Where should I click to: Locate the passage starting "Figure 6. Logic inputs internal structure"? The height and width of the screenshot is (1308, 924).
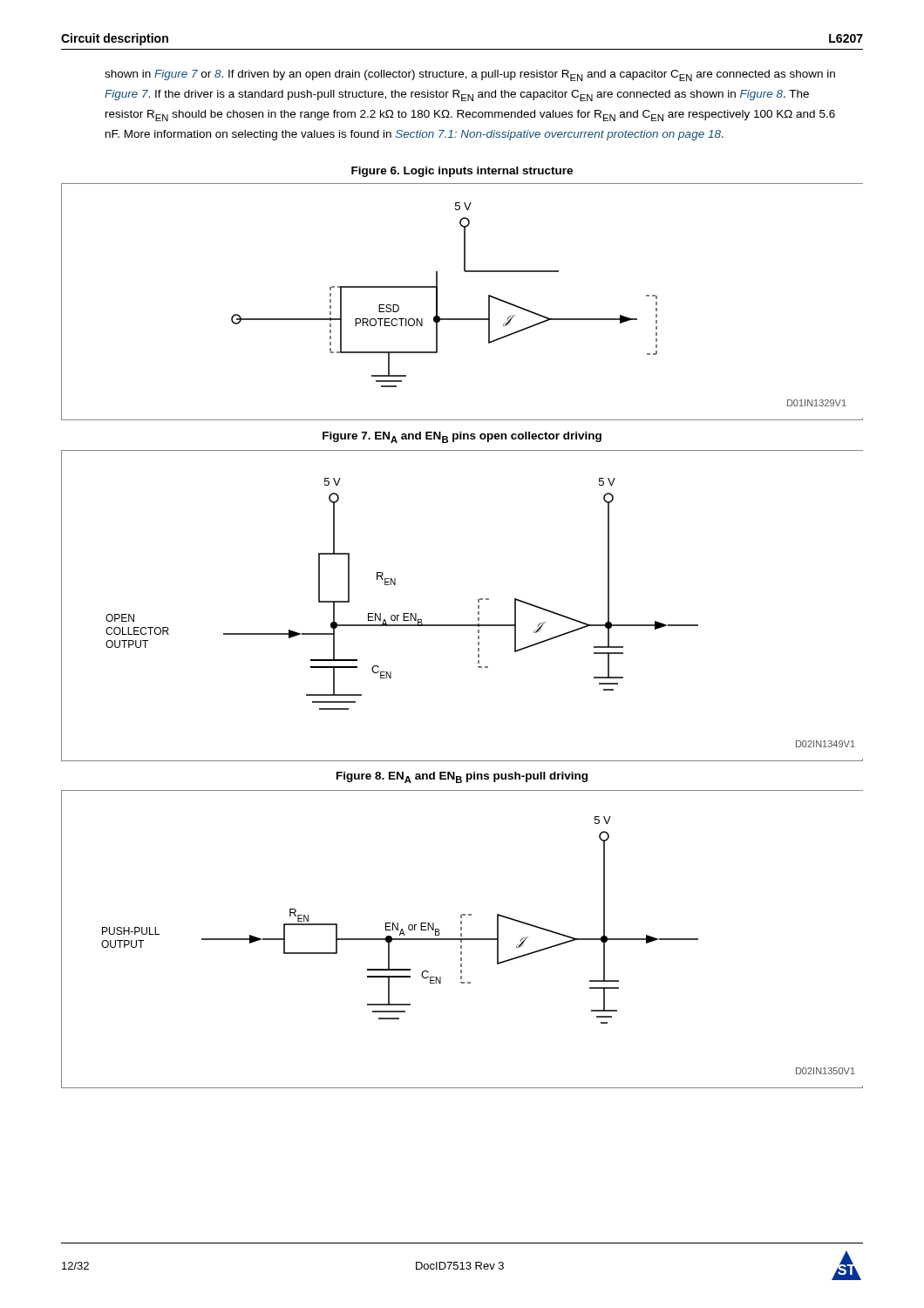462,170
